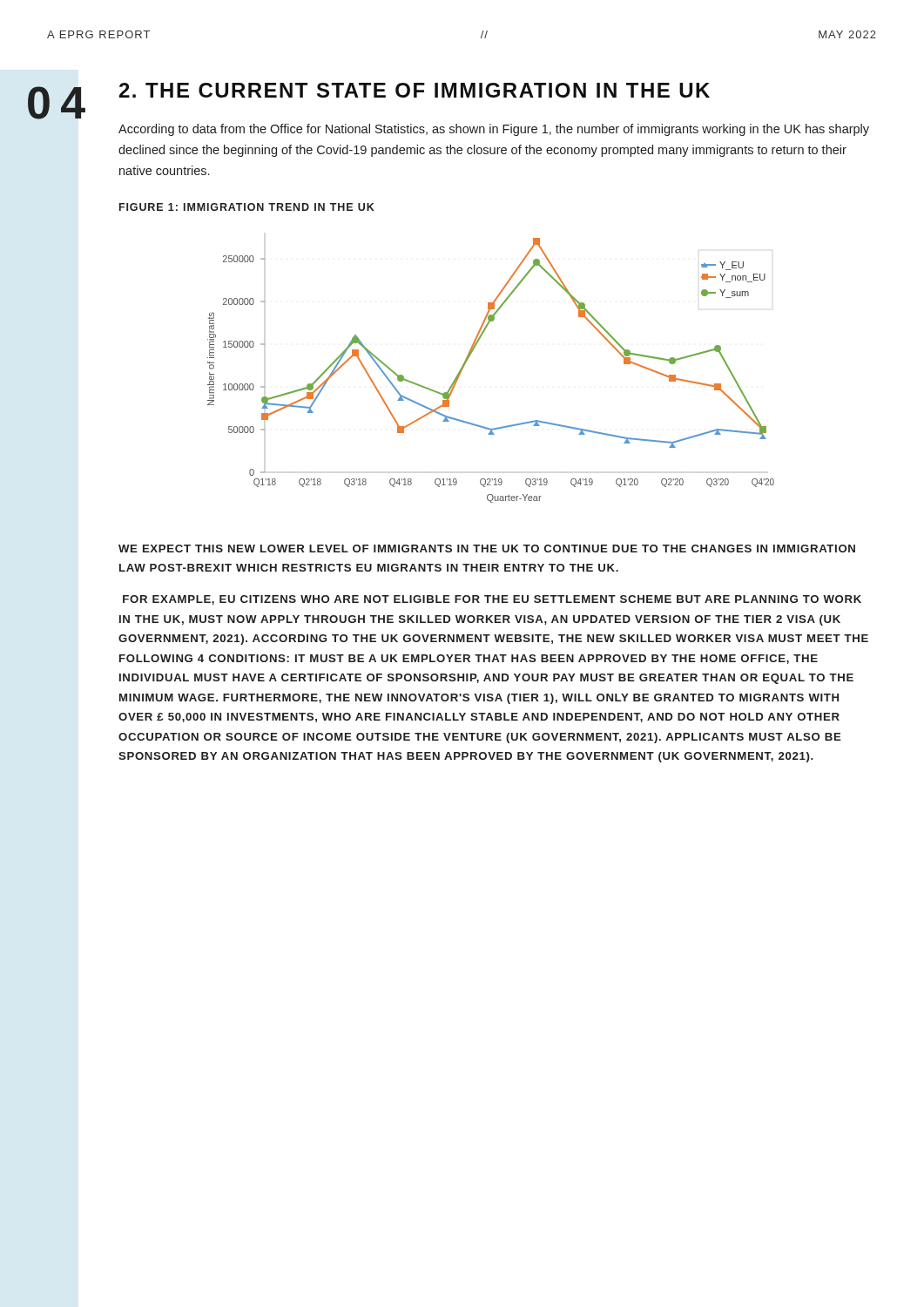Find the title
Viewport: 924px width, 1307px height.
(415, 90)
